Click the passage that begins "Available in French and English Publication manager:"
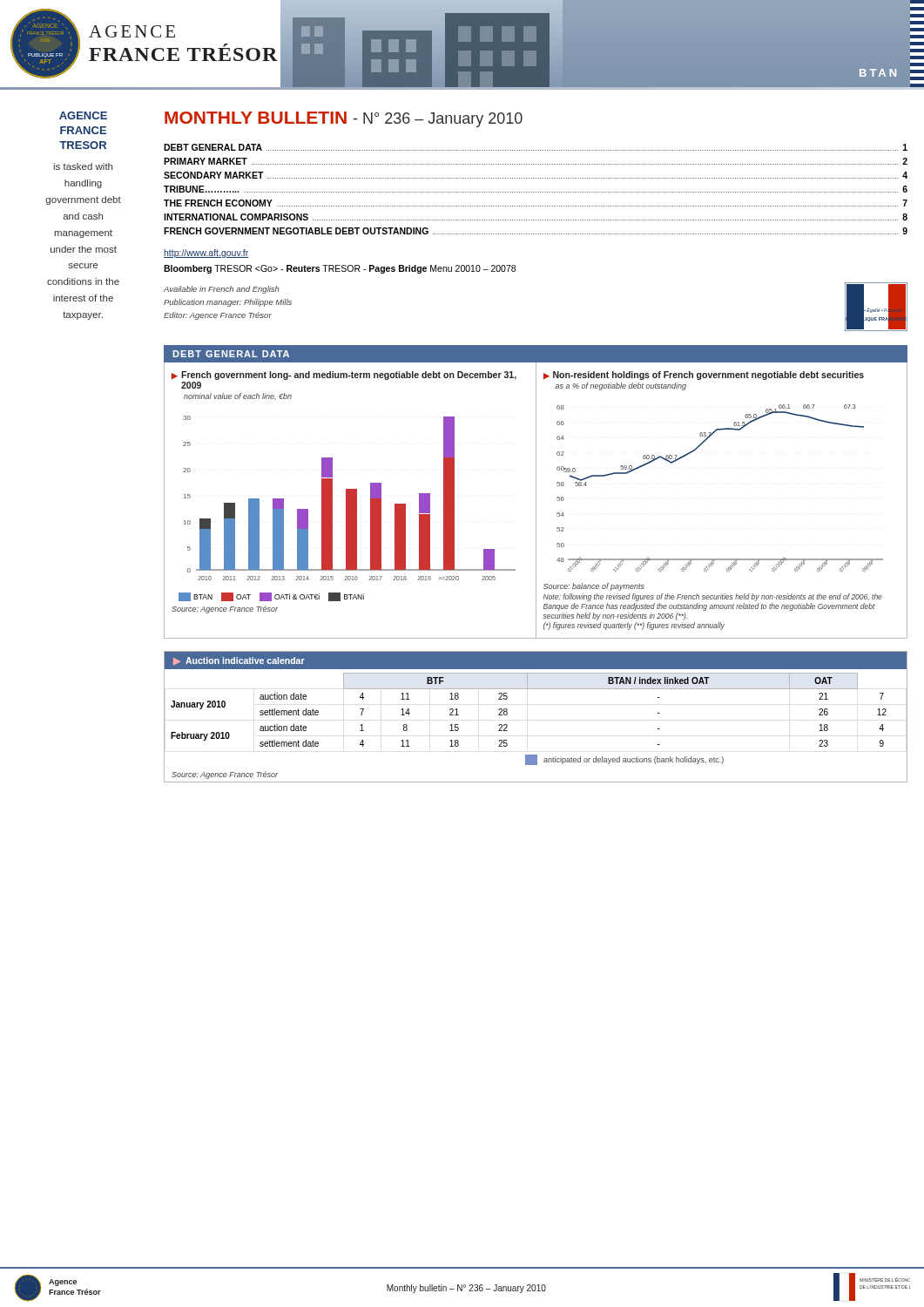 (x=228, y=302)
